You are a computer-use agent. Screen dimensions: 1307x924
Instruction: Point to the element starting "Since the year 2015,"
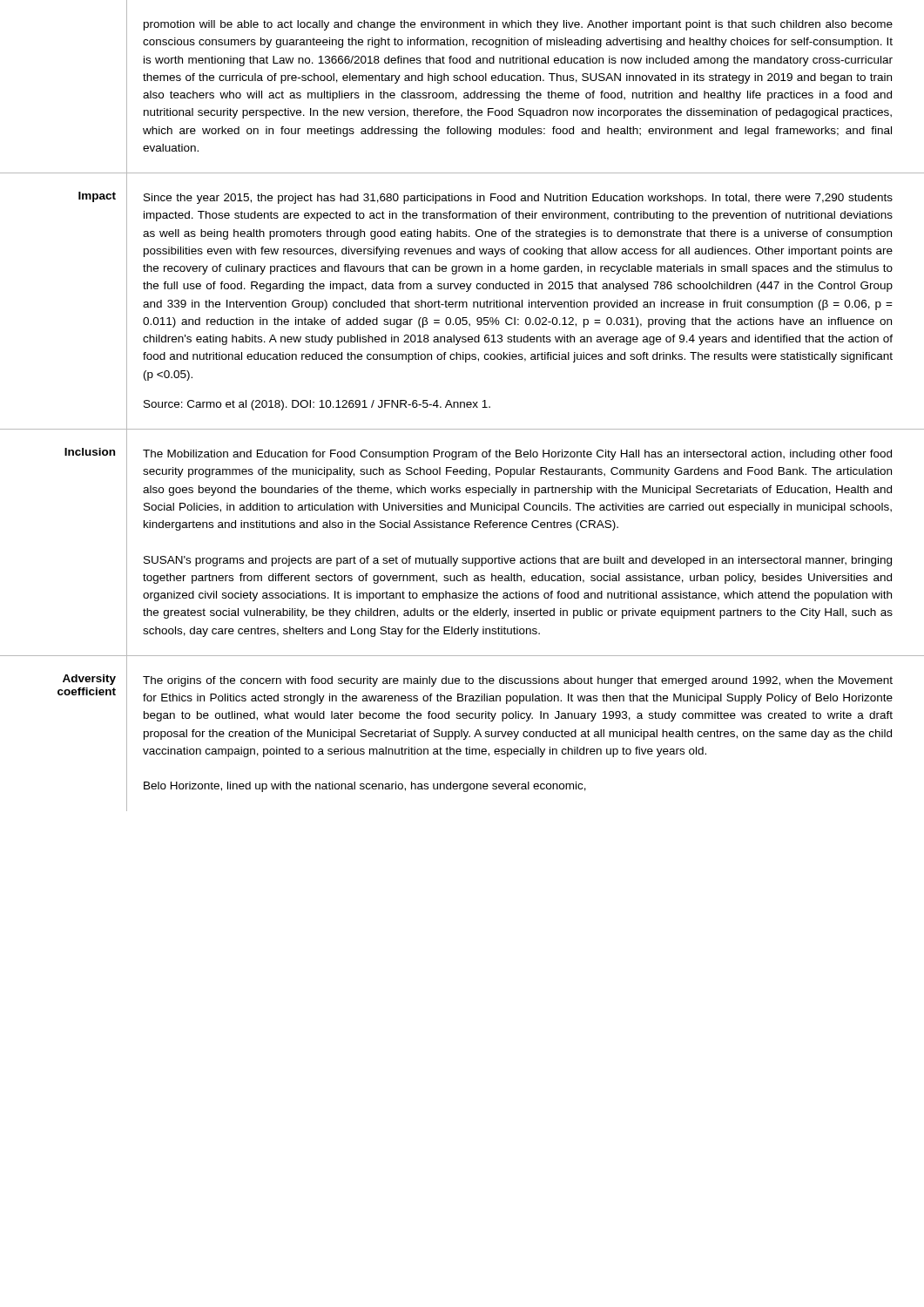[x=518, y=302]
